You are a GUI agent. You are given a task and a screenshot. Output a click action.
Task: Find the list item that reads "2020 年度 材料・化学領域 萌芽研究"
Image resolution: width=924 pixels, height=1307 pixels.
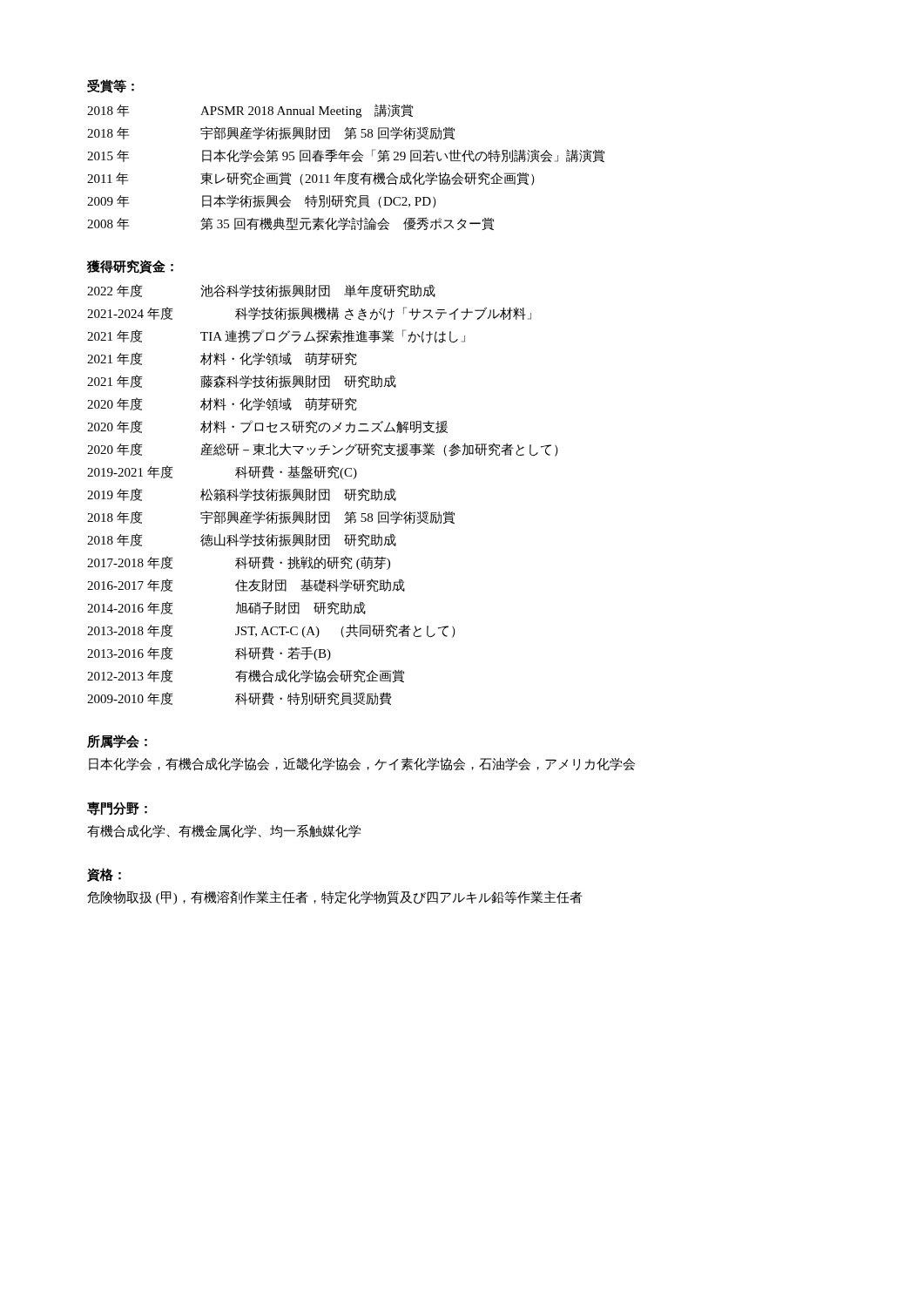tap(222, 404)
